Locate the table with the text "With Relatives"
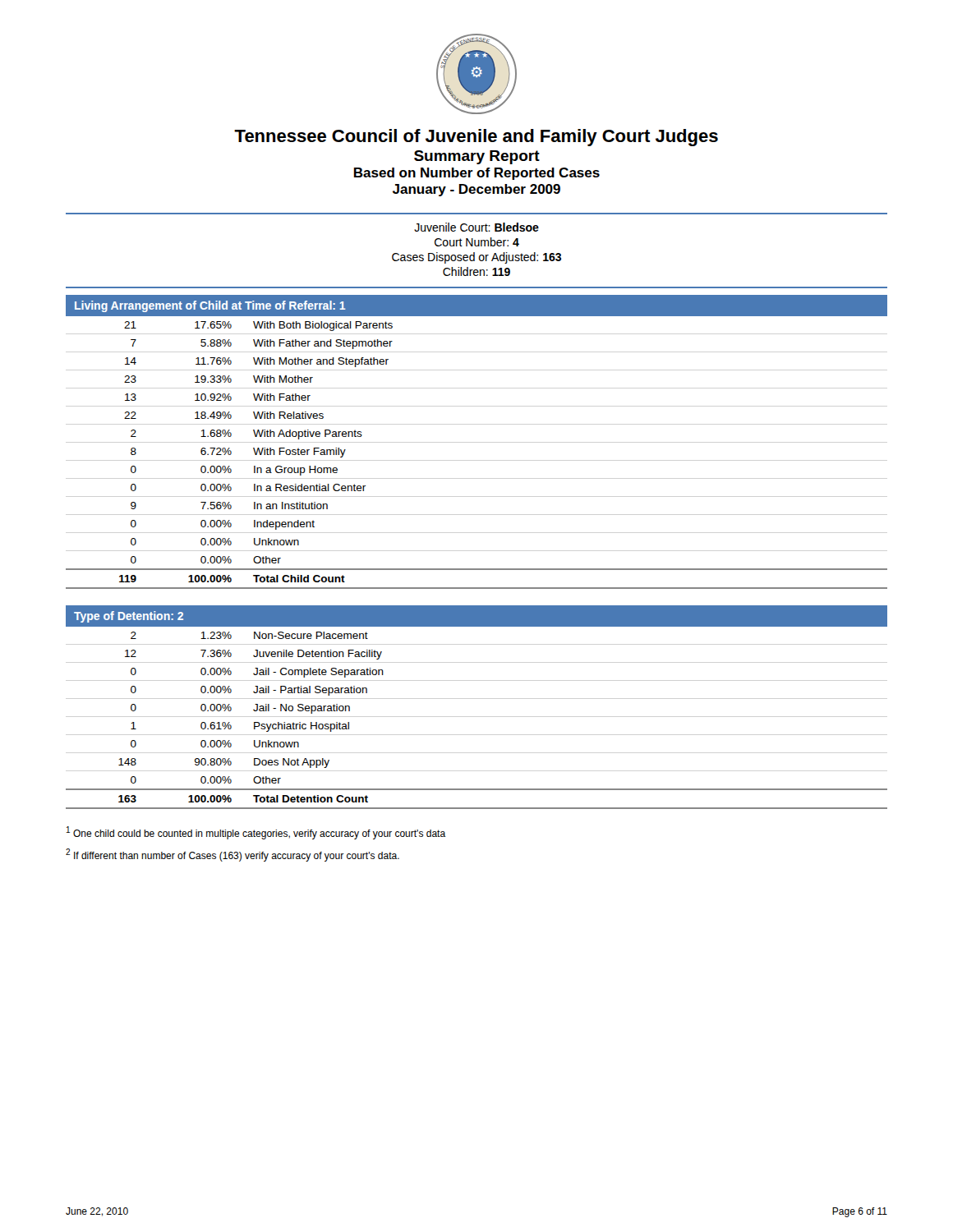This screenshot has width=953, height=1232. point(476,453)
